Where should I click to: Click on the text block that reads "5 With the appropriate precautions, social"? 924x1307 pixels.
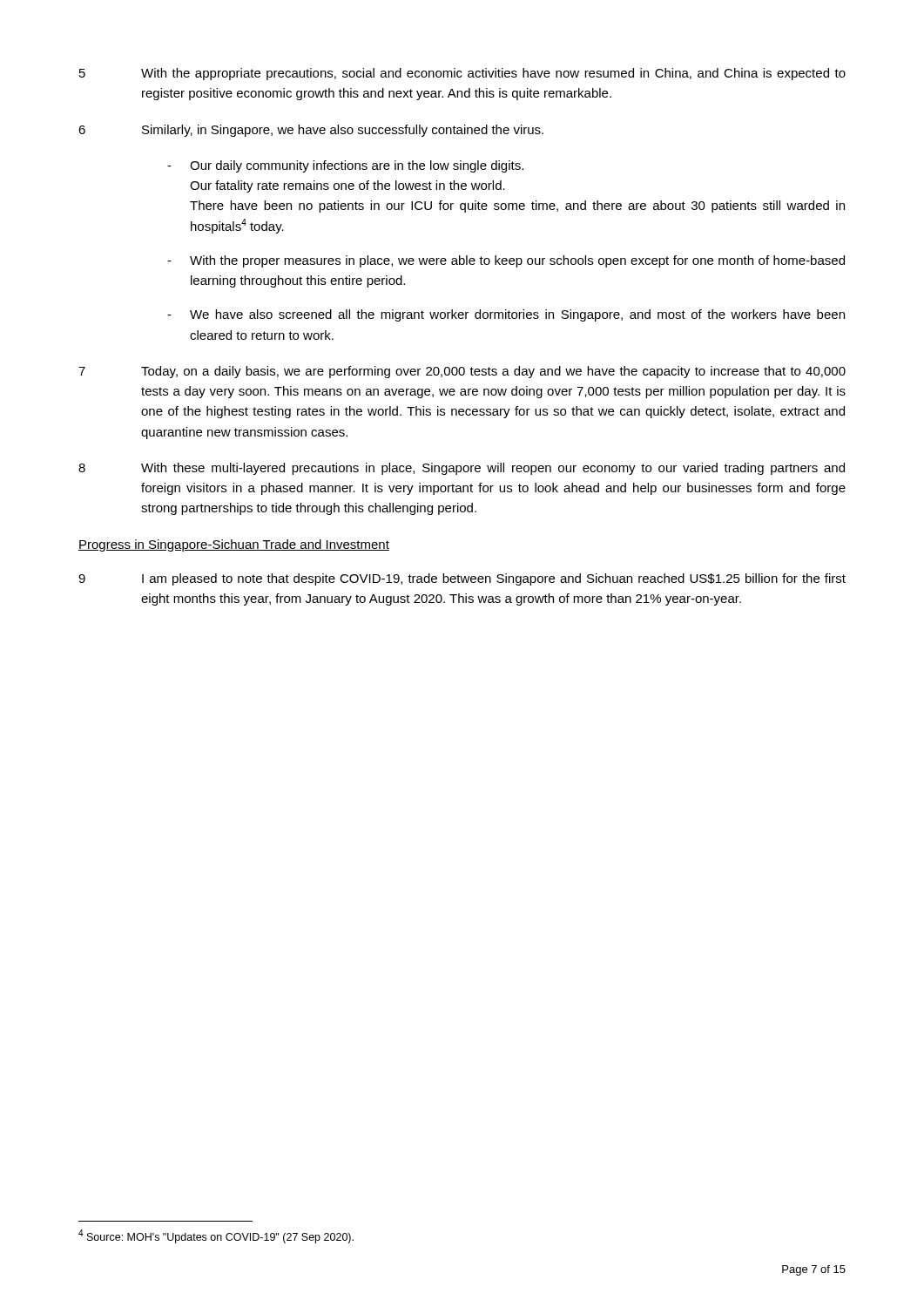click(462, 83)
